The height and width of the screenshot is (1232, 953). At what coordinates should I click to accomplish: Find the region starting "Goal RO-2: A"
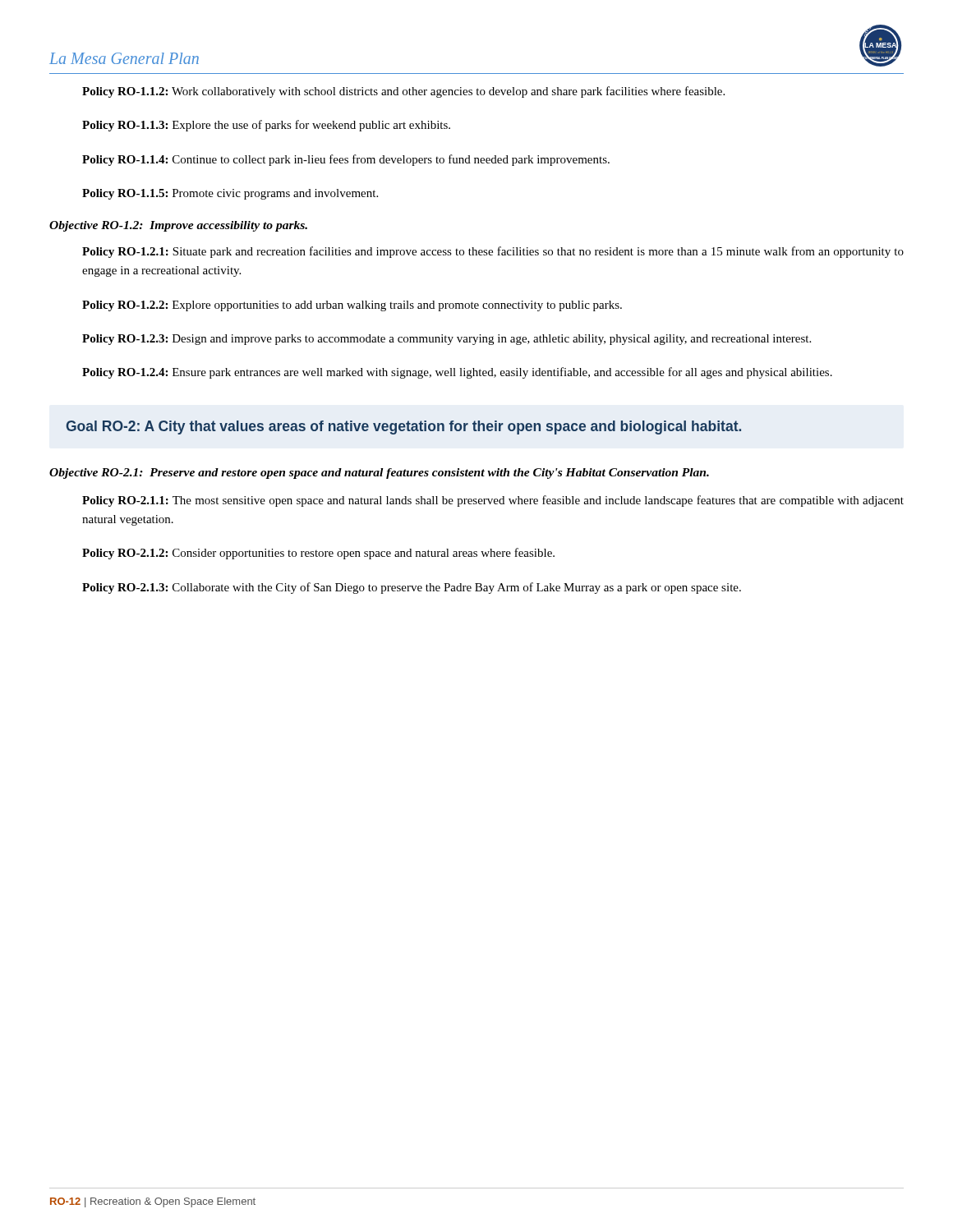404,426
